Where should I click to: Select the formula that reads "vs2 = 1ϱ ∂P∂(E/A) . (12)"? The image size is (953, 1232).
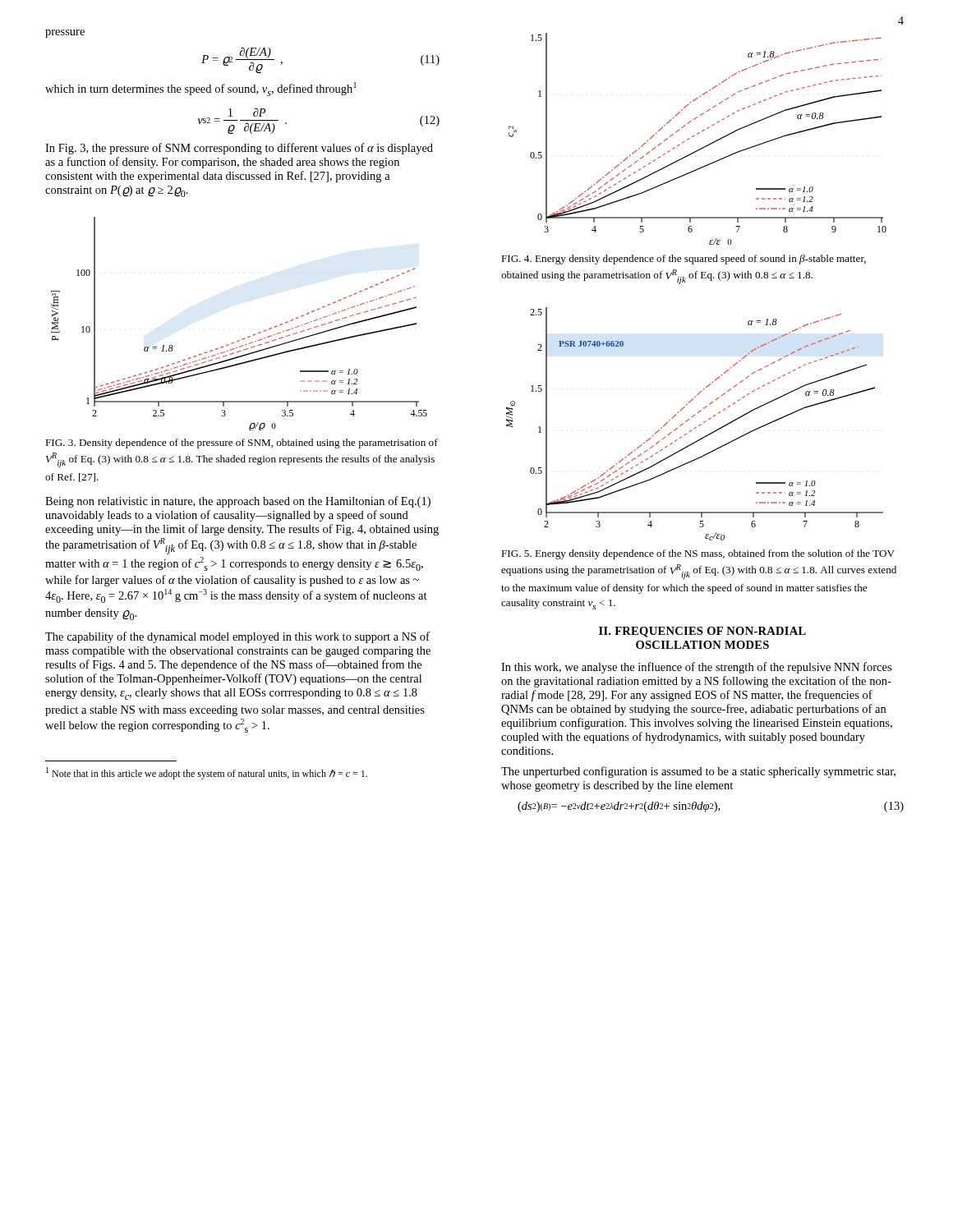pos(242,120)
